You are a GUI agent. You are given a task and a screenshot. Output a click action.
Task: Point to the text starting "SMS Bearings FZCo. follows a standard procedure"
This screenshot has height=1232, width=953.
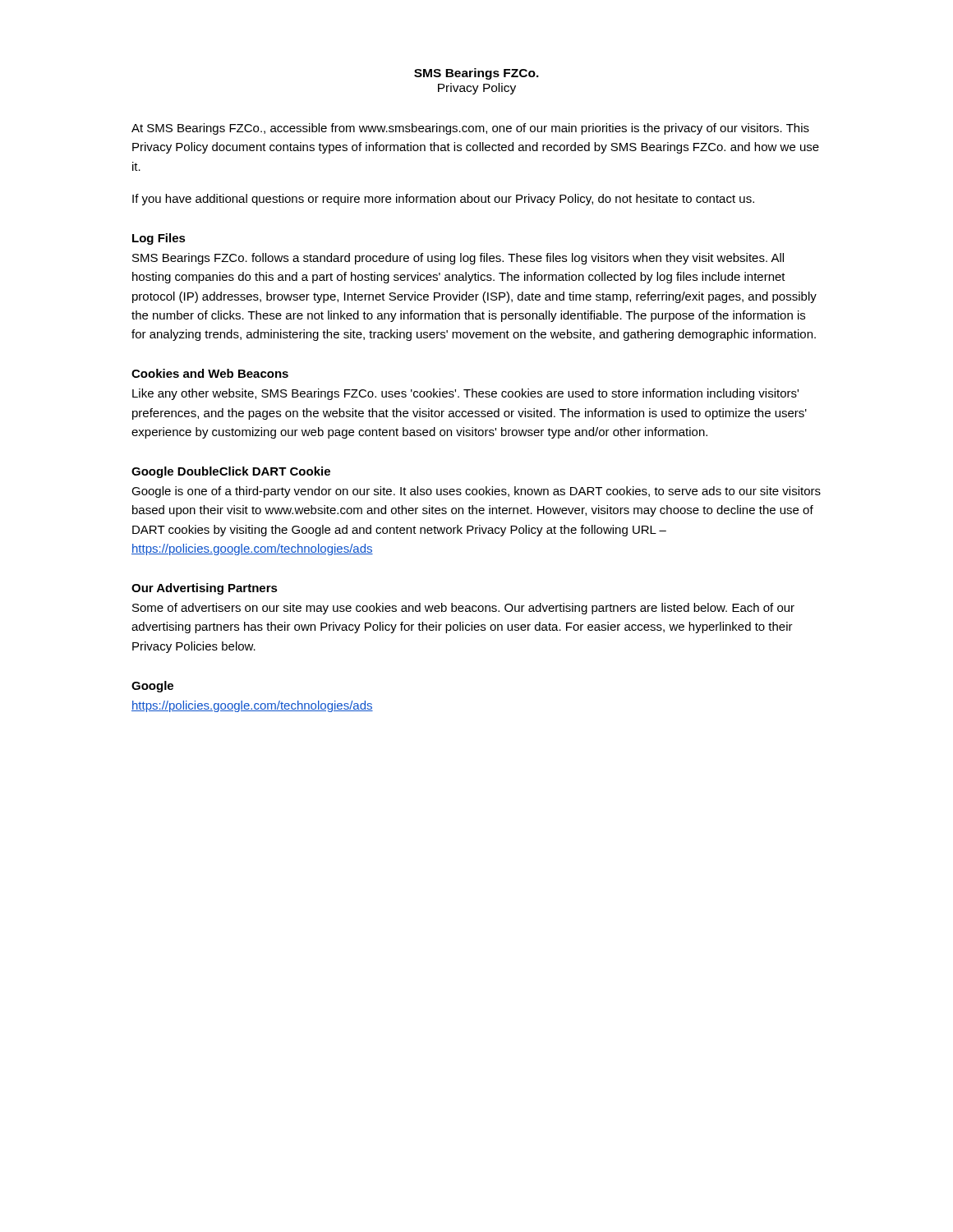click(474, 296)
